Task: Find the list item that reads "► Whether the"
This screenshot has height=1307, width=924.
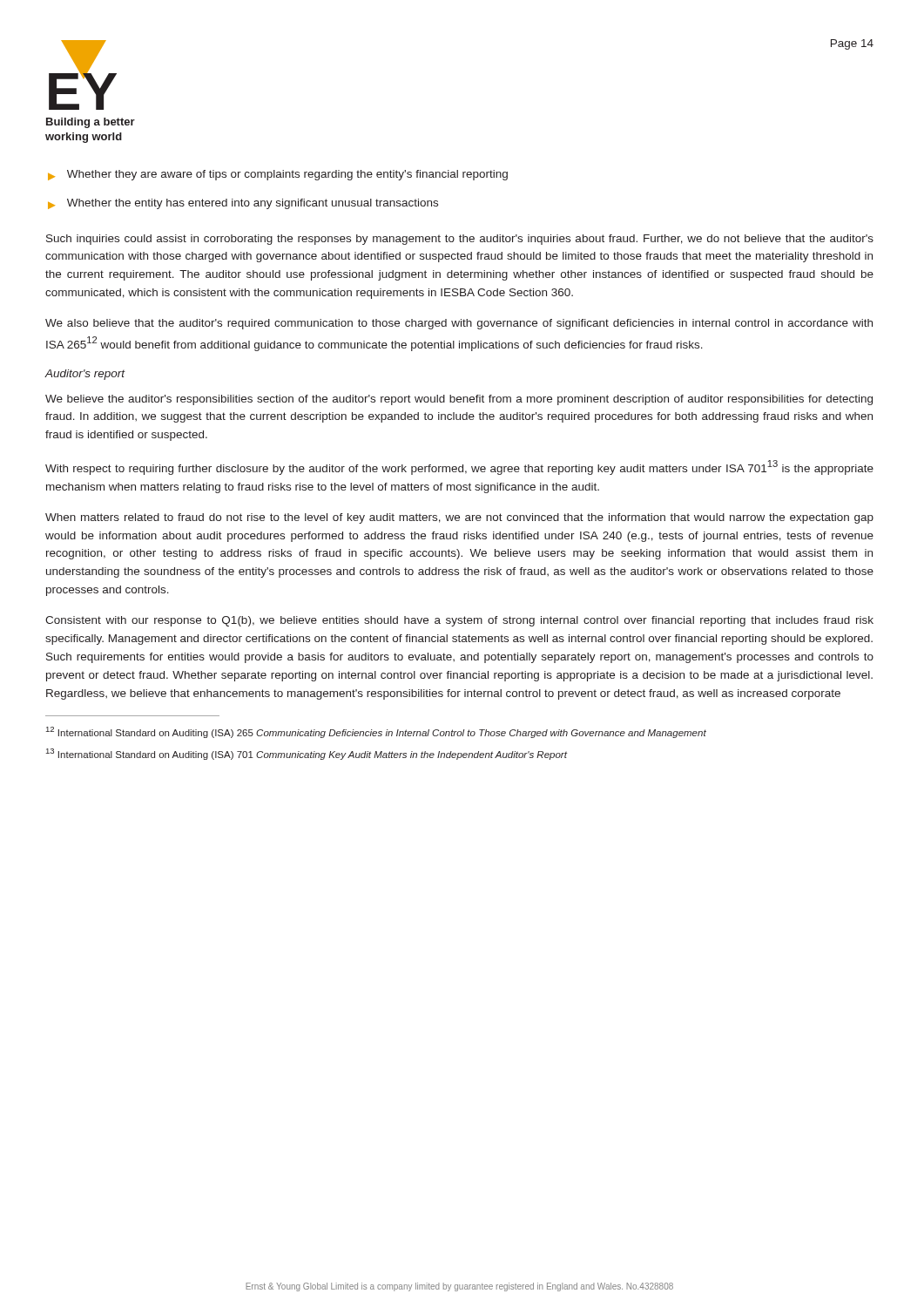Action: click(x=242, y=204)
